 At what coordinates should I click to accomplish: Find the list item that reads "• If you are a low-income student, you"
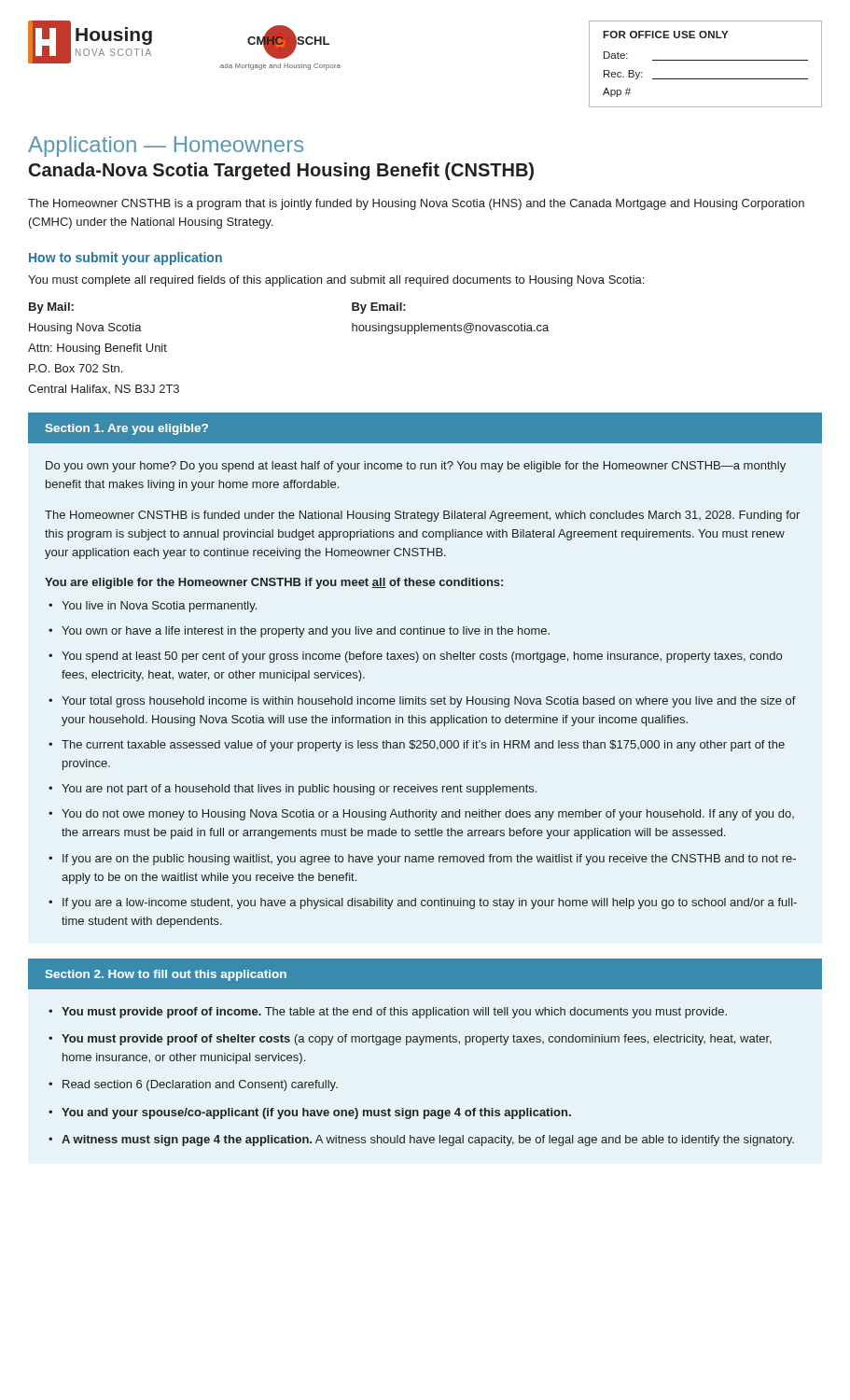[423, 910]
